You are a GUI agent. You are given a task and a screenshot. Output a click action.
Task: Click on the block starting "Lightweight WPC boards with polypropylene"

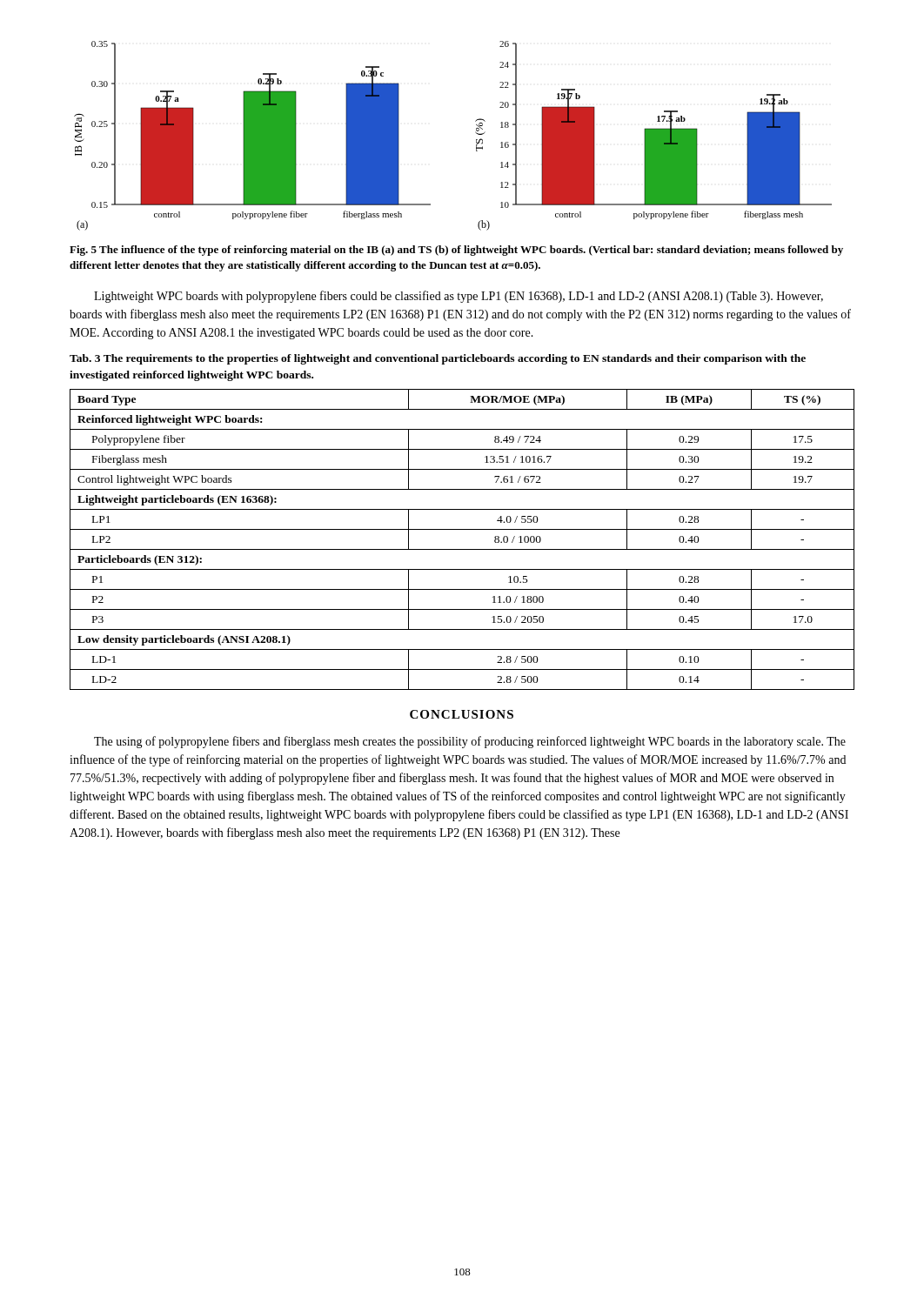(x=460, y=315)
